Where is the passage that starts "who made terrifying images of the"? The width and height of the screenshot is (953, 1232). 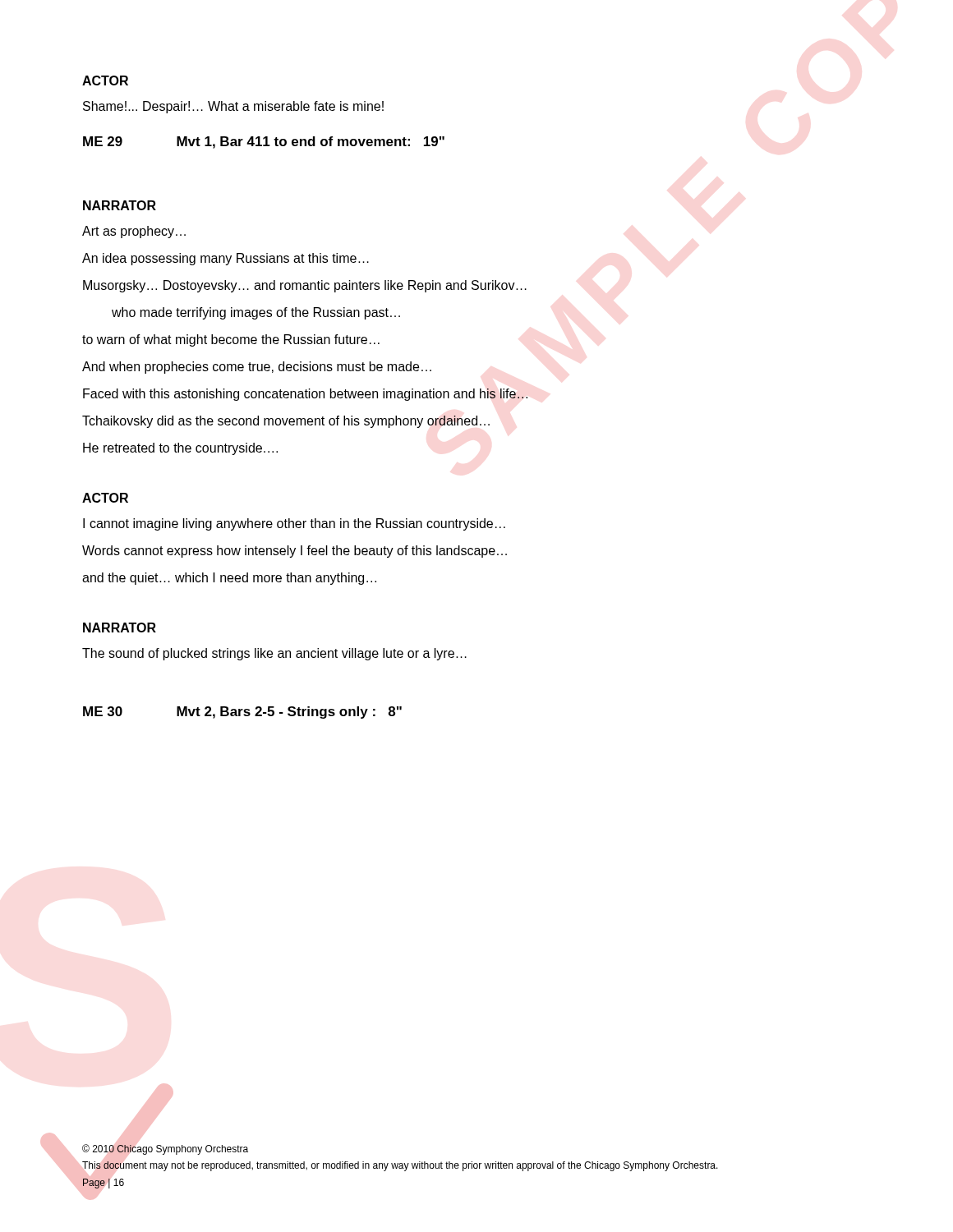(x=257, y=312)
